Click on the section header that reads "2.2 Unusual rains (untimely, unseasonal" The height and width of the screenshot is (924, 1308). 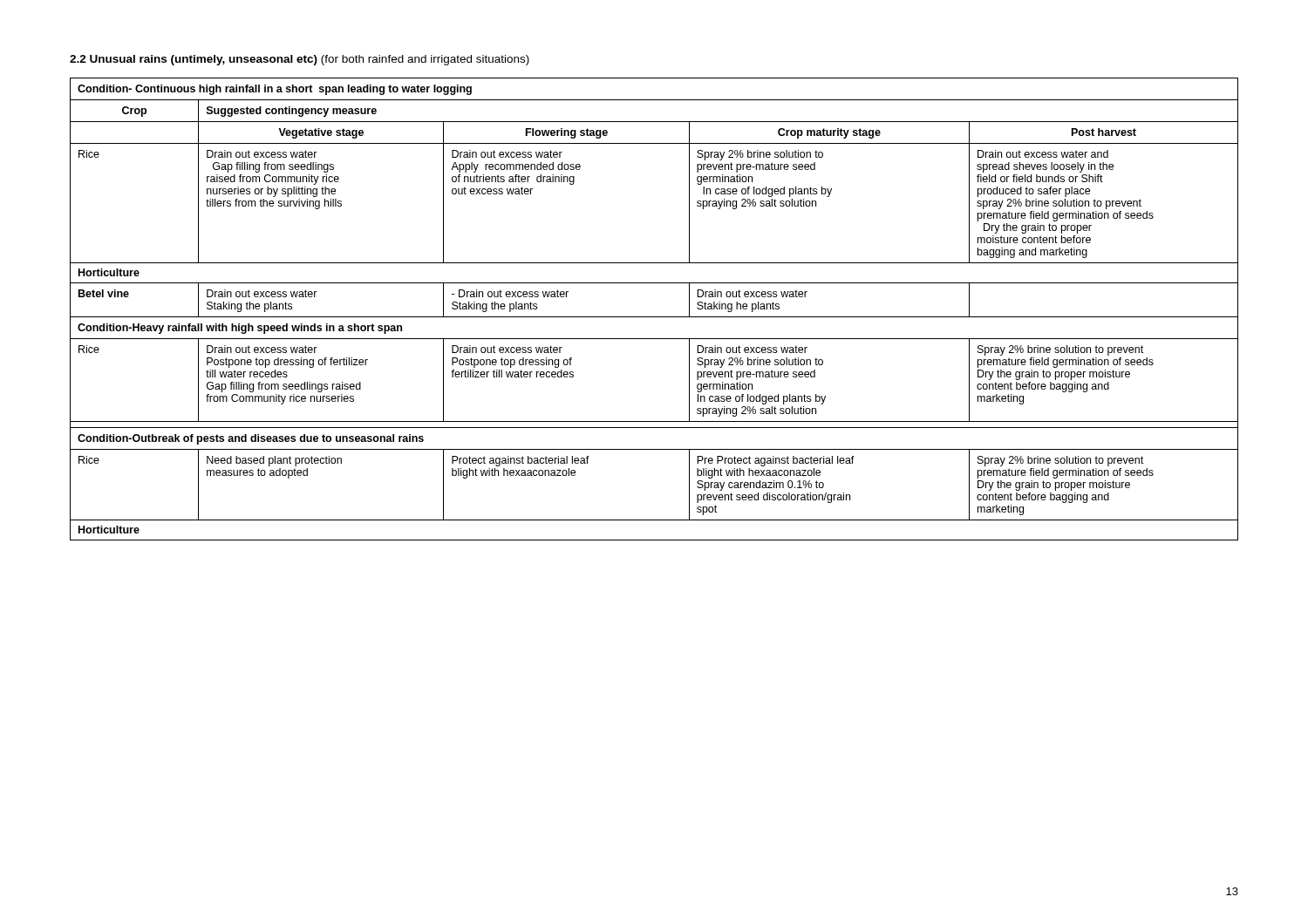pos(300,59)
